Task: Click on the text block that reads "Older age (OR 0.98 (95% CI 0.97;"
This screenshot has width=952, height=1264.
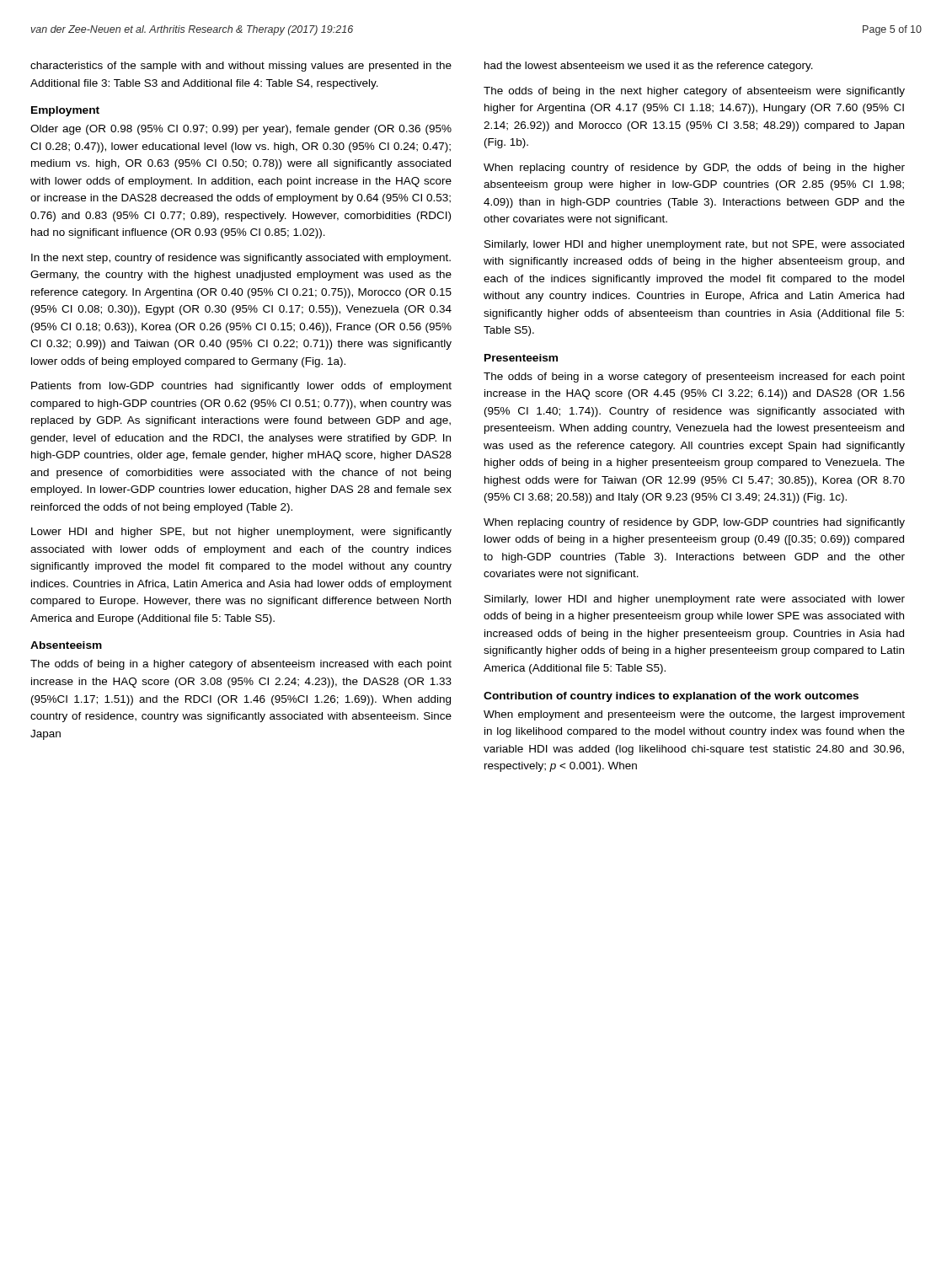Action: point(241,374)
